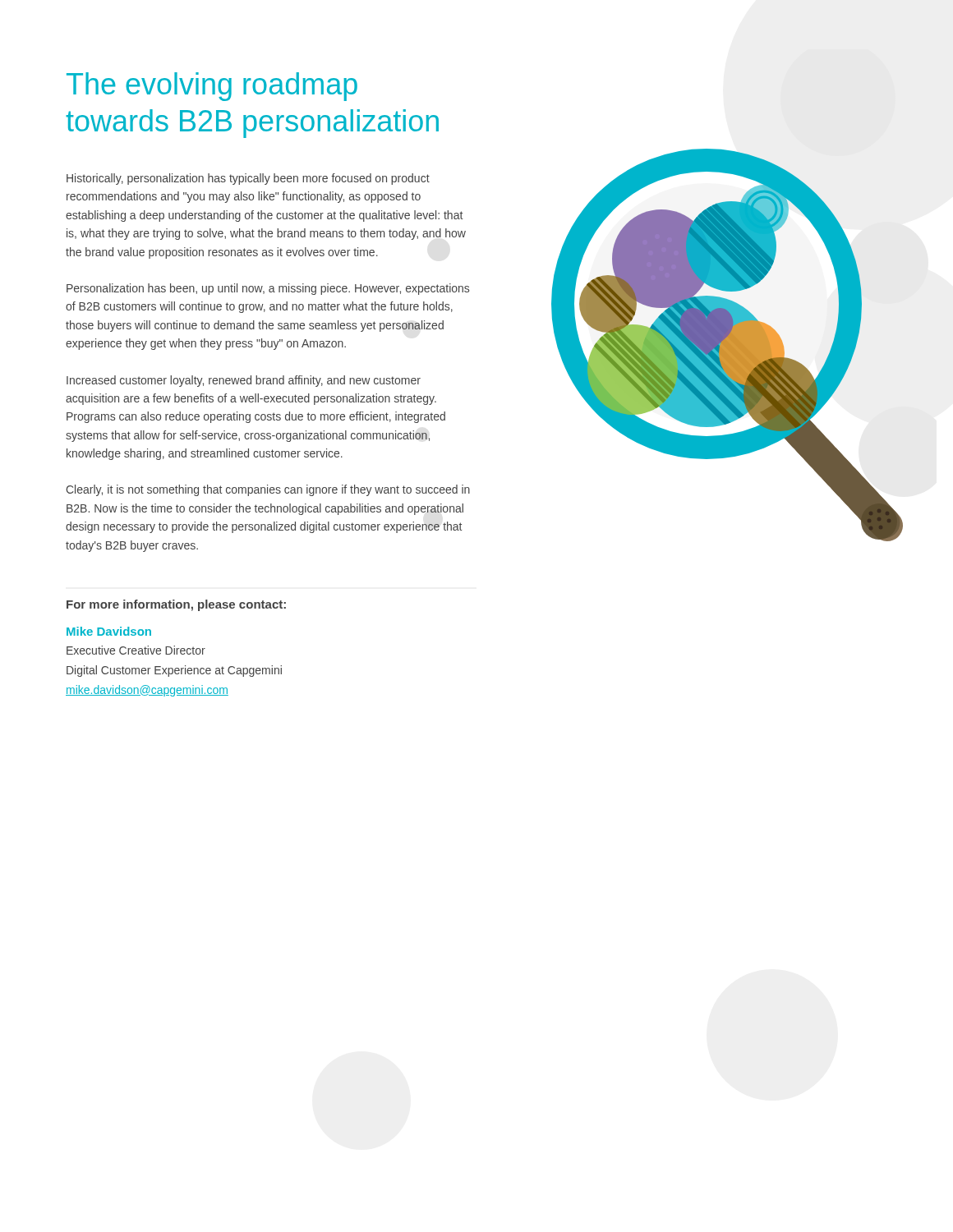This screenshot has height=1232, width=953.
Task: Point to the block beginning "Historically, personalization has typically been more"
Action: tap(266, 215)
